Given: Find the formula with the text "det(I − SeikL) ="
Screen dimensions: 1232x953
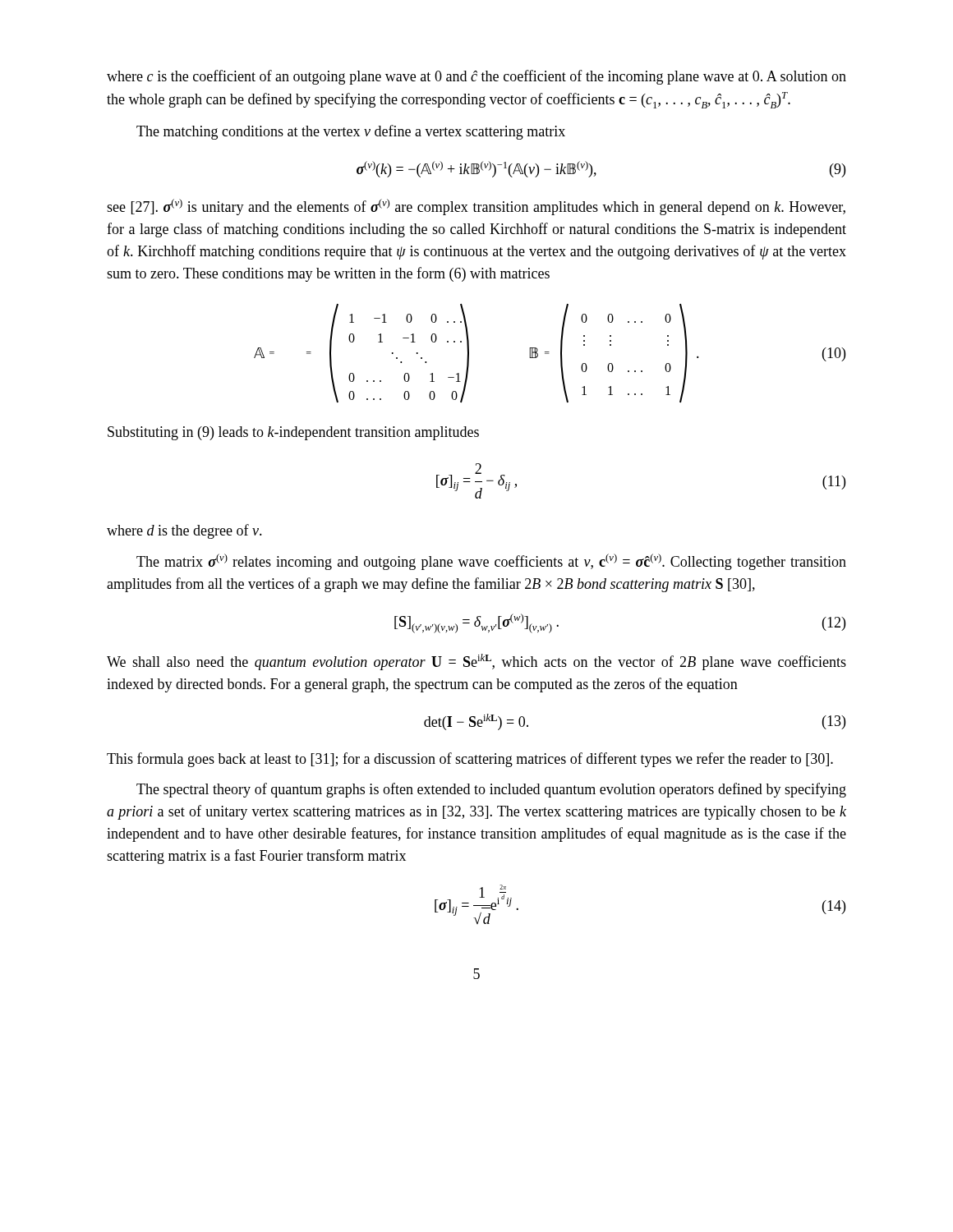Looking at the screenshot, I should (x=478, y=722).
